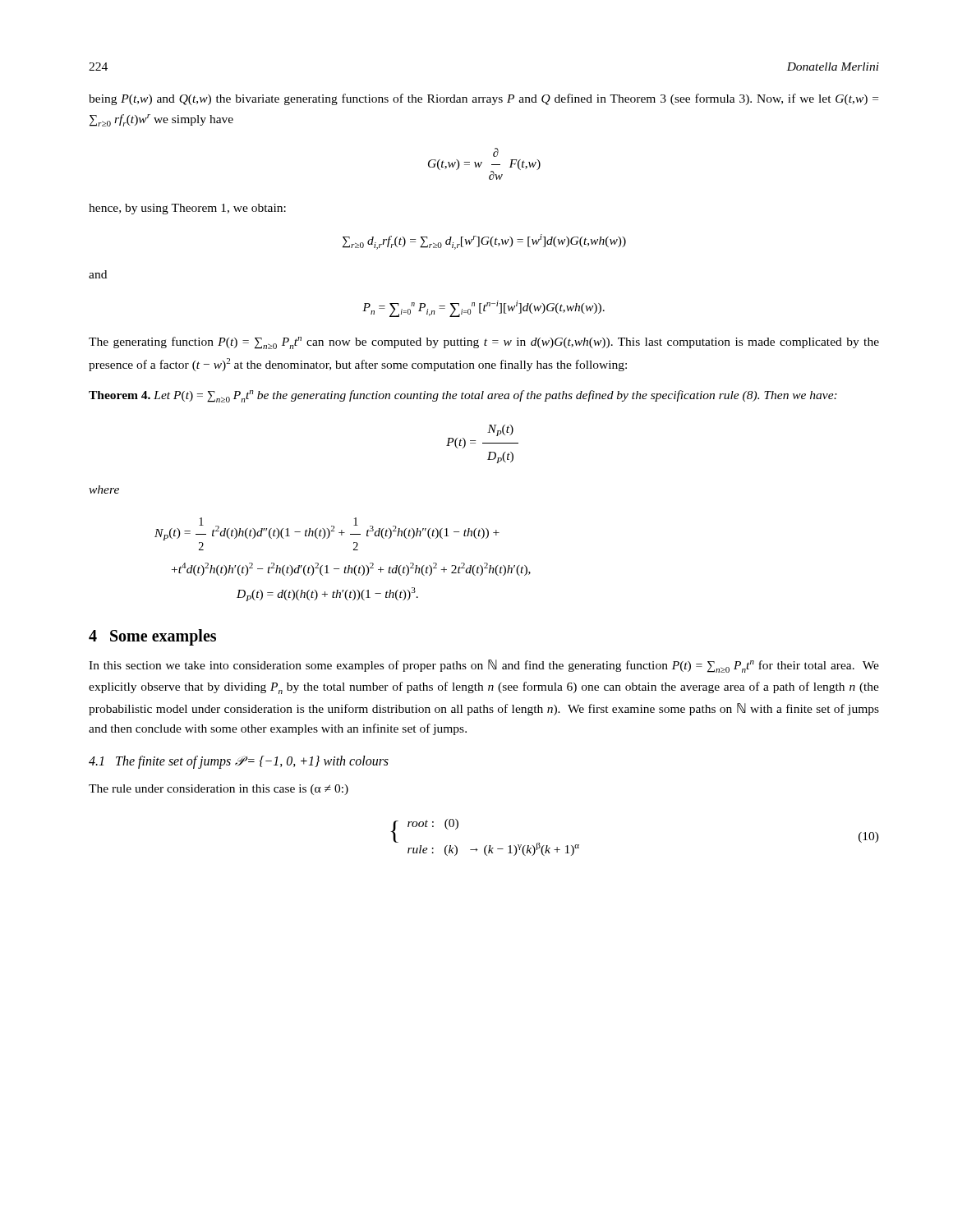Locate the formula that says "{ root :"
Image resolution: width=953 pixels, height=1232 pixels.
(x=451, y=846)
